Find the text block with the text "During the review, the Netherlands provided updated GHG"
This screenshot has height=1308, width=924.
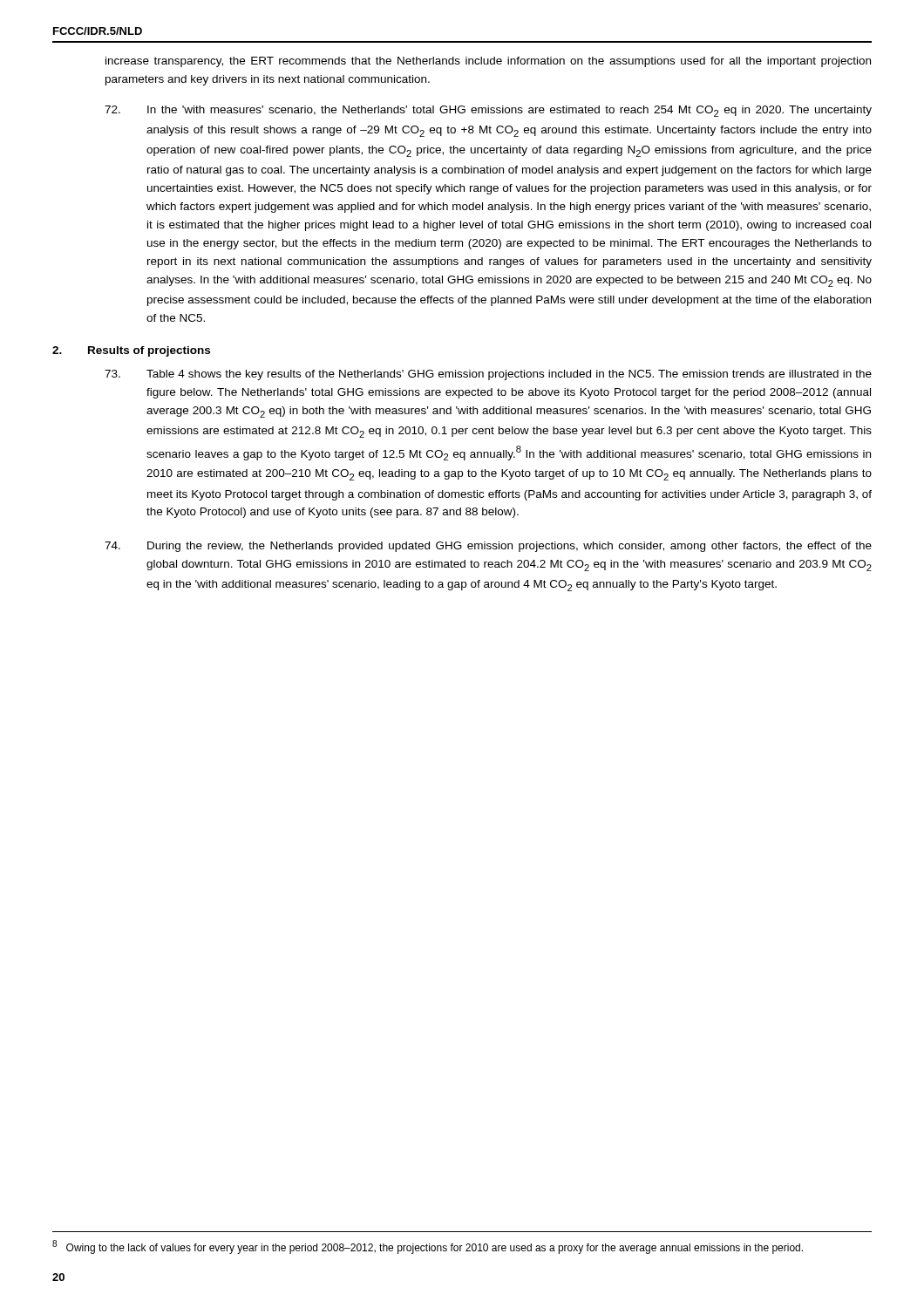(x=488, y=567)
